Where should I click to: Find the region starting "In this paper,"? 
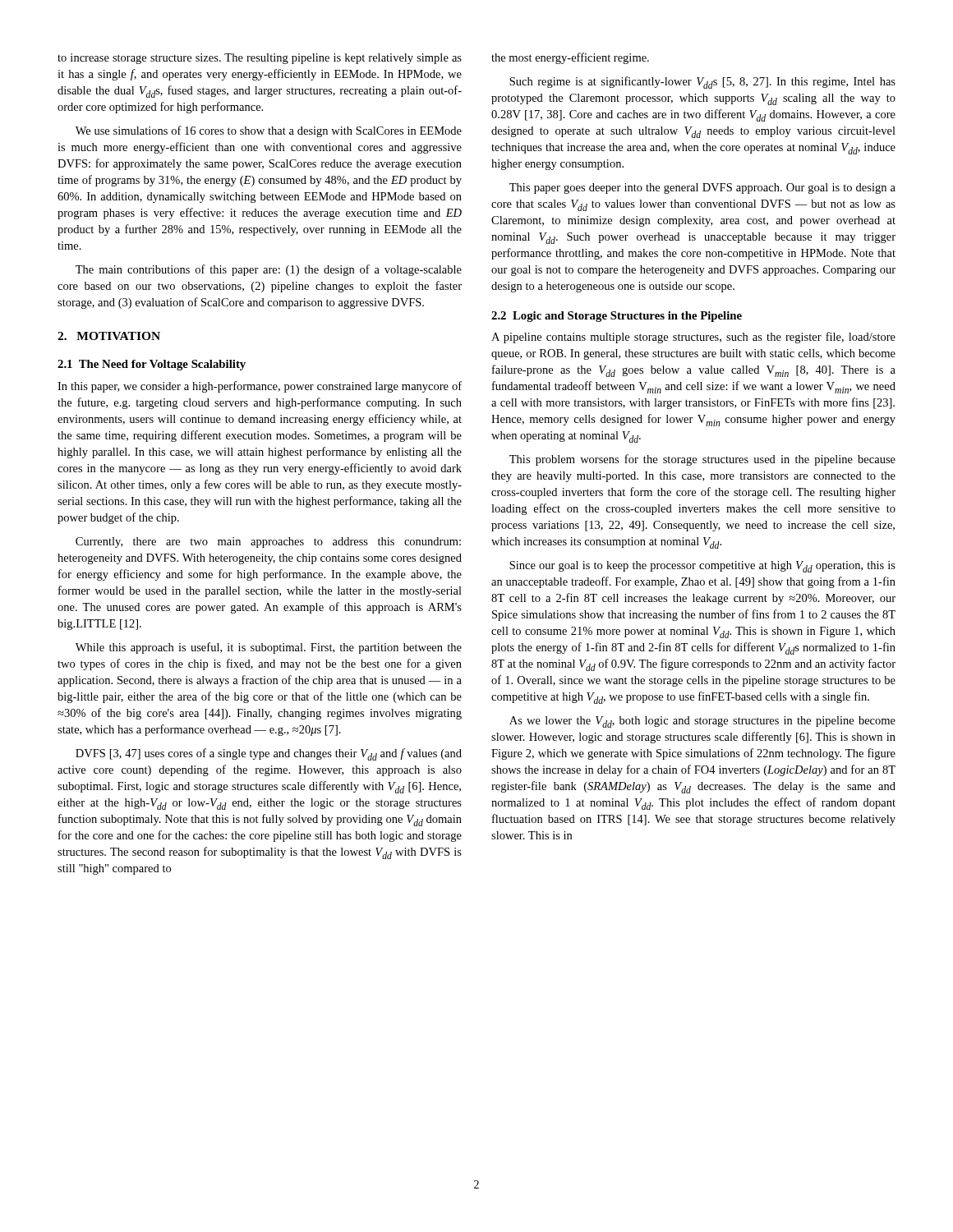[260, 387]
